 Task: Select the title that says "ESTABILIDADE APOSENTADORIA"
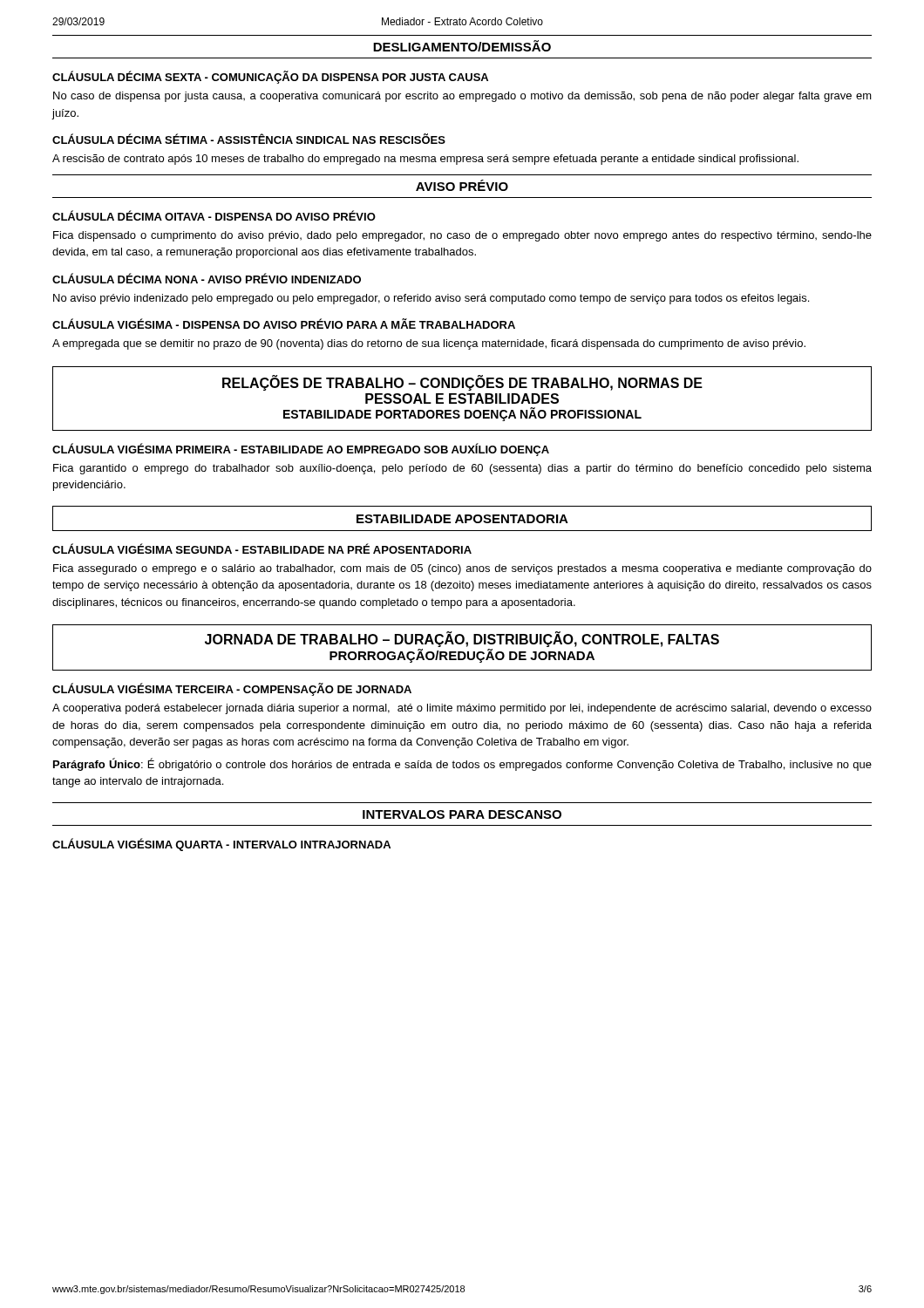pyautogui.click(x=462, y=518)
